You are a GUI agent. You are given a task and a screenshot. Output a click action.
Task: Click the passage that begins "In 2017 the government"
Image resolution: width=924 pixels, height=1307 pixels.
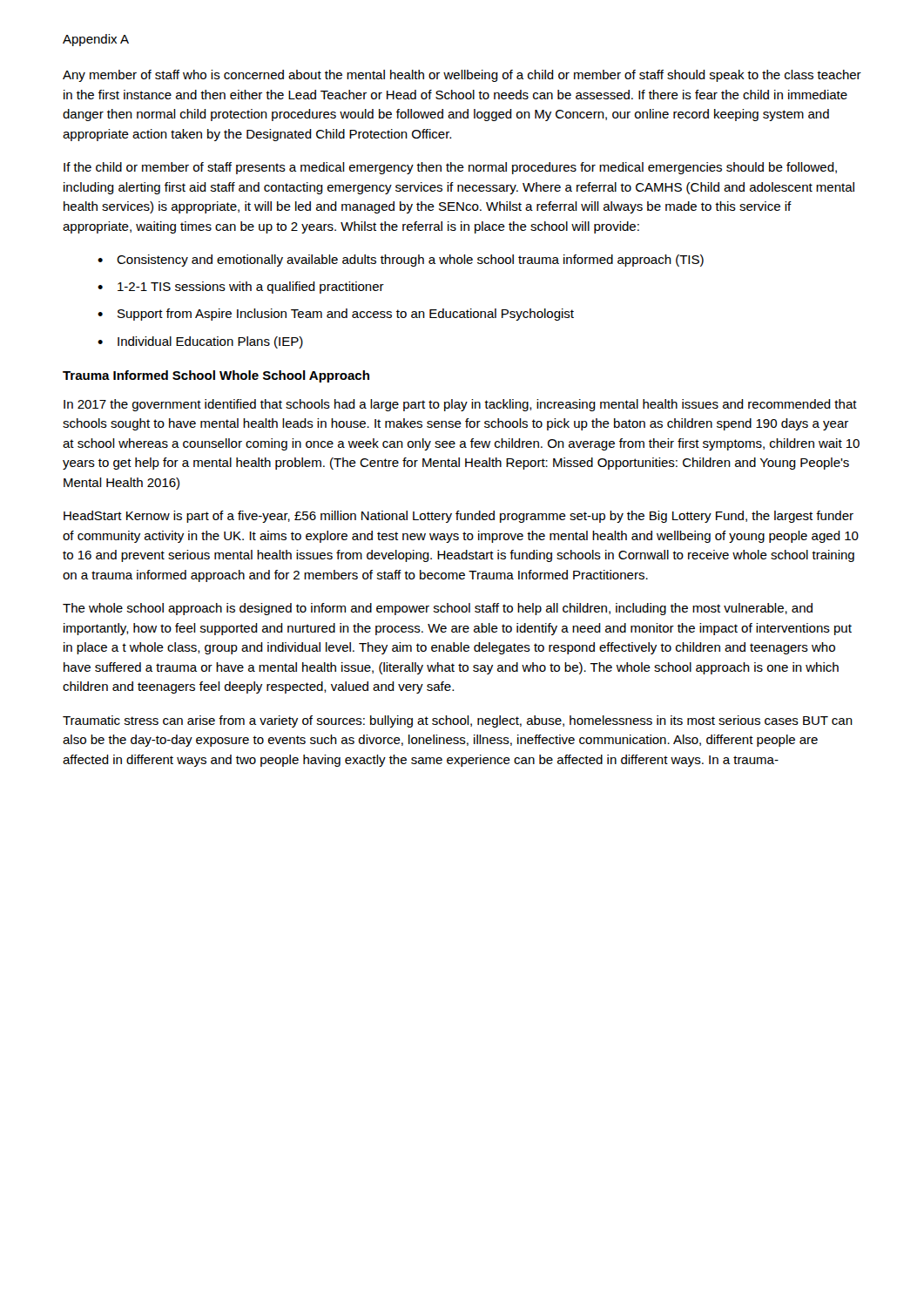pos(461,443)
